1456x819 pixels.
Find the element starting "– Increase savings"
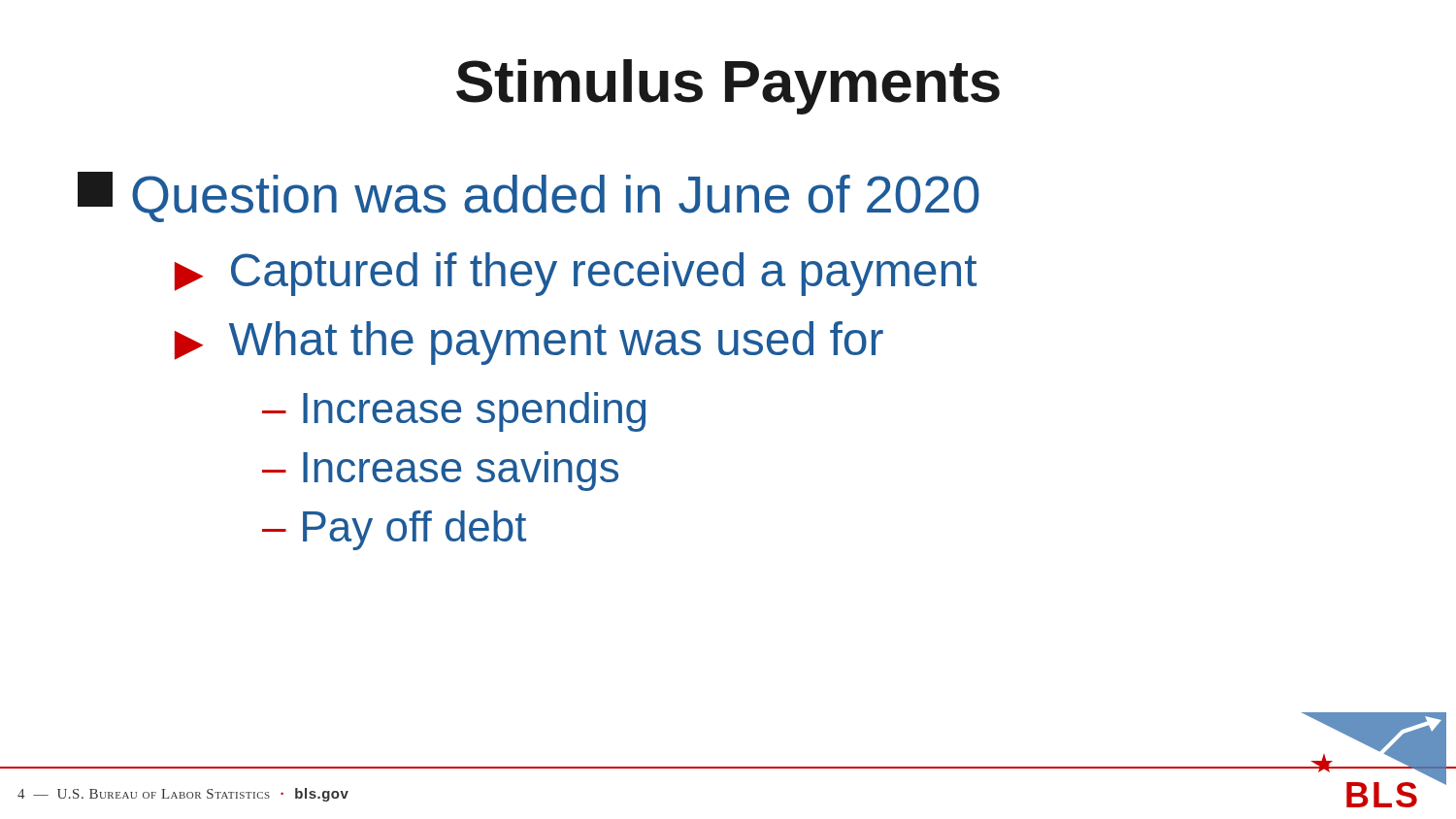click(441, 467)
